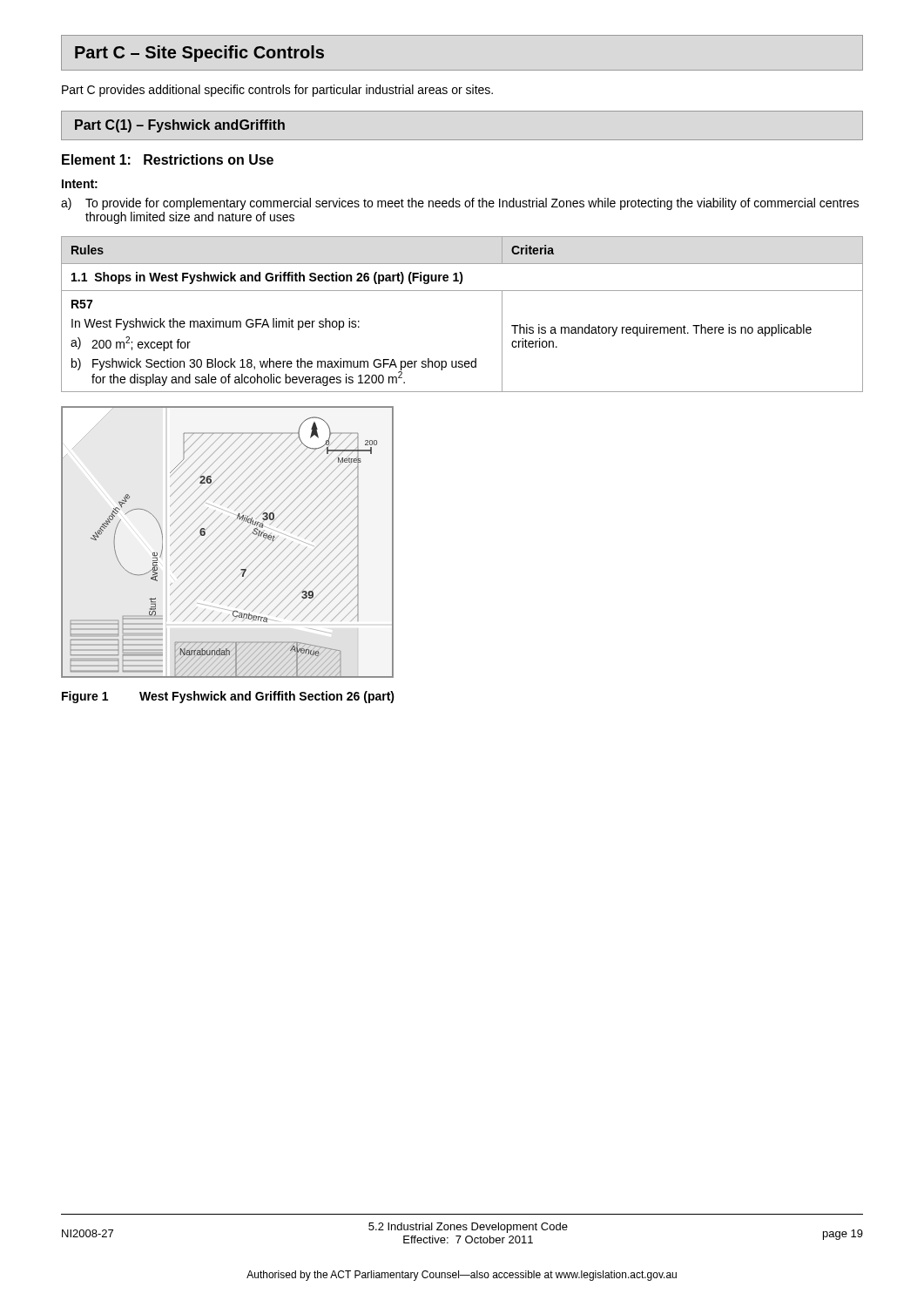
Task: Find the element starting "Part C(1) –"
Action: pyautogui.click(x=180, y=126)
